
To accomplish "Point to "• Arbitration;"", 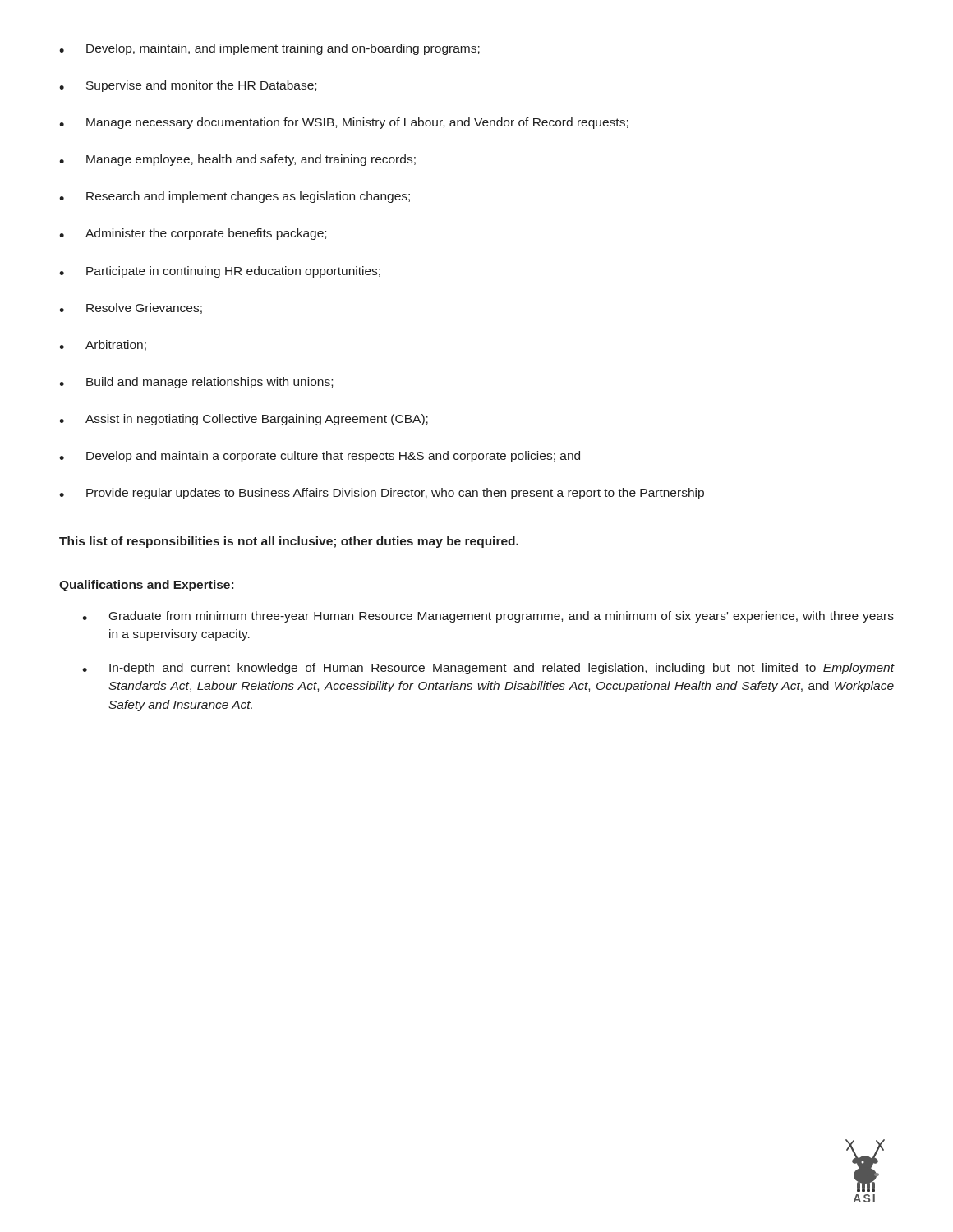I will point(103,345).
